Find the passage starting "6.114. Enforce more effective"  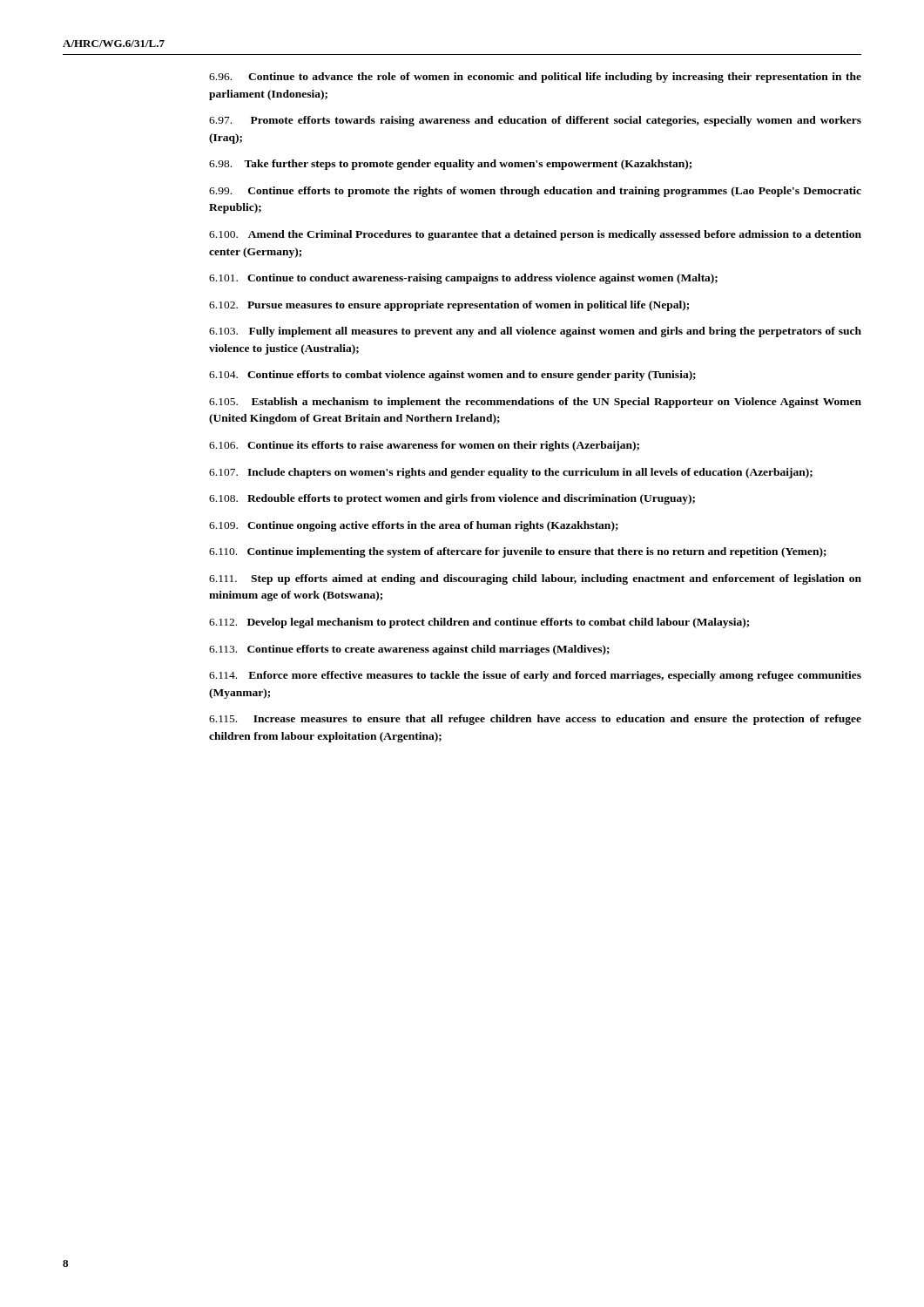point(535,683)
